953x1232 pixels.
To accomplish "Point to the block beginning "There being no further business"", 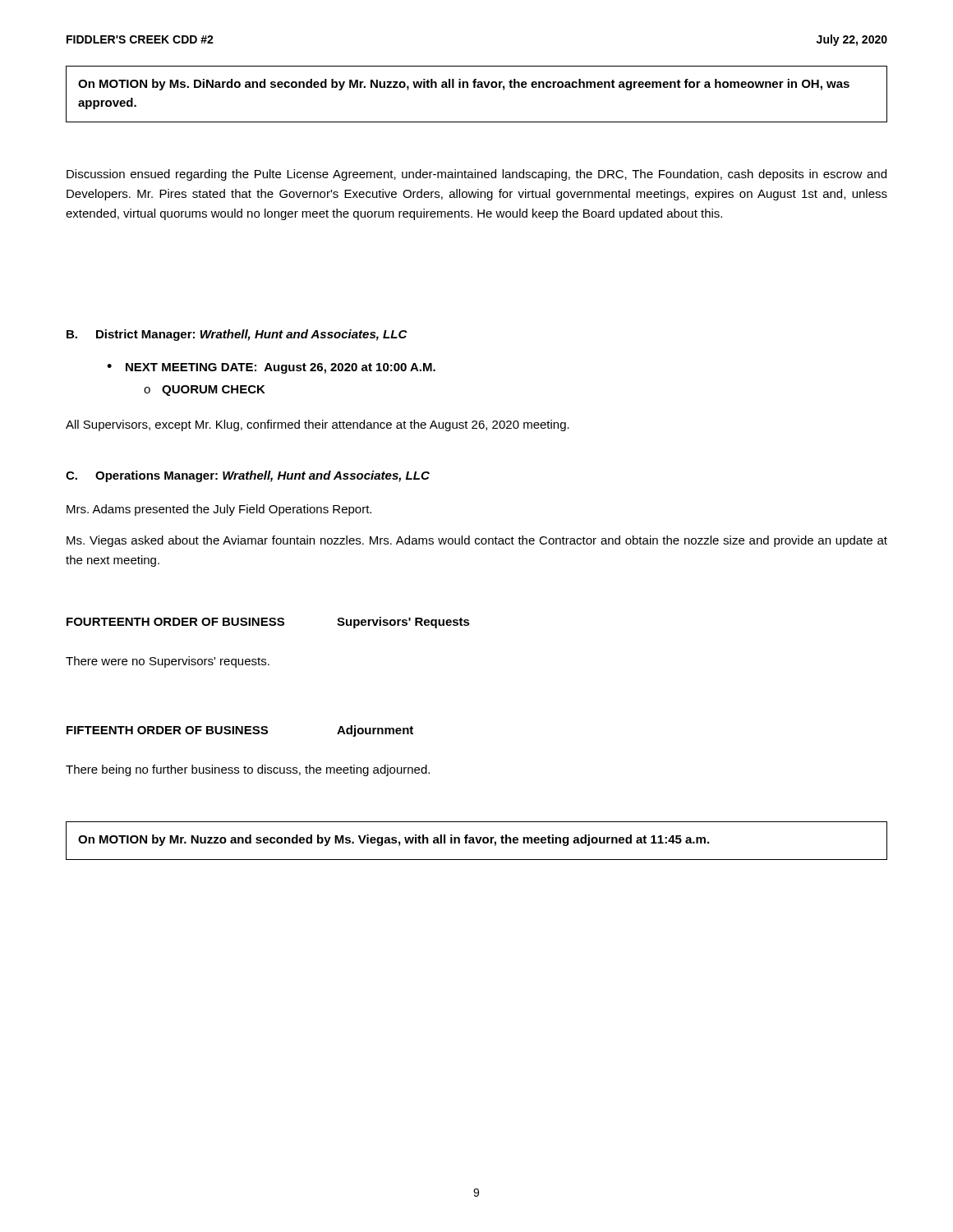I will pyautogui.click(x=248, y=769).
